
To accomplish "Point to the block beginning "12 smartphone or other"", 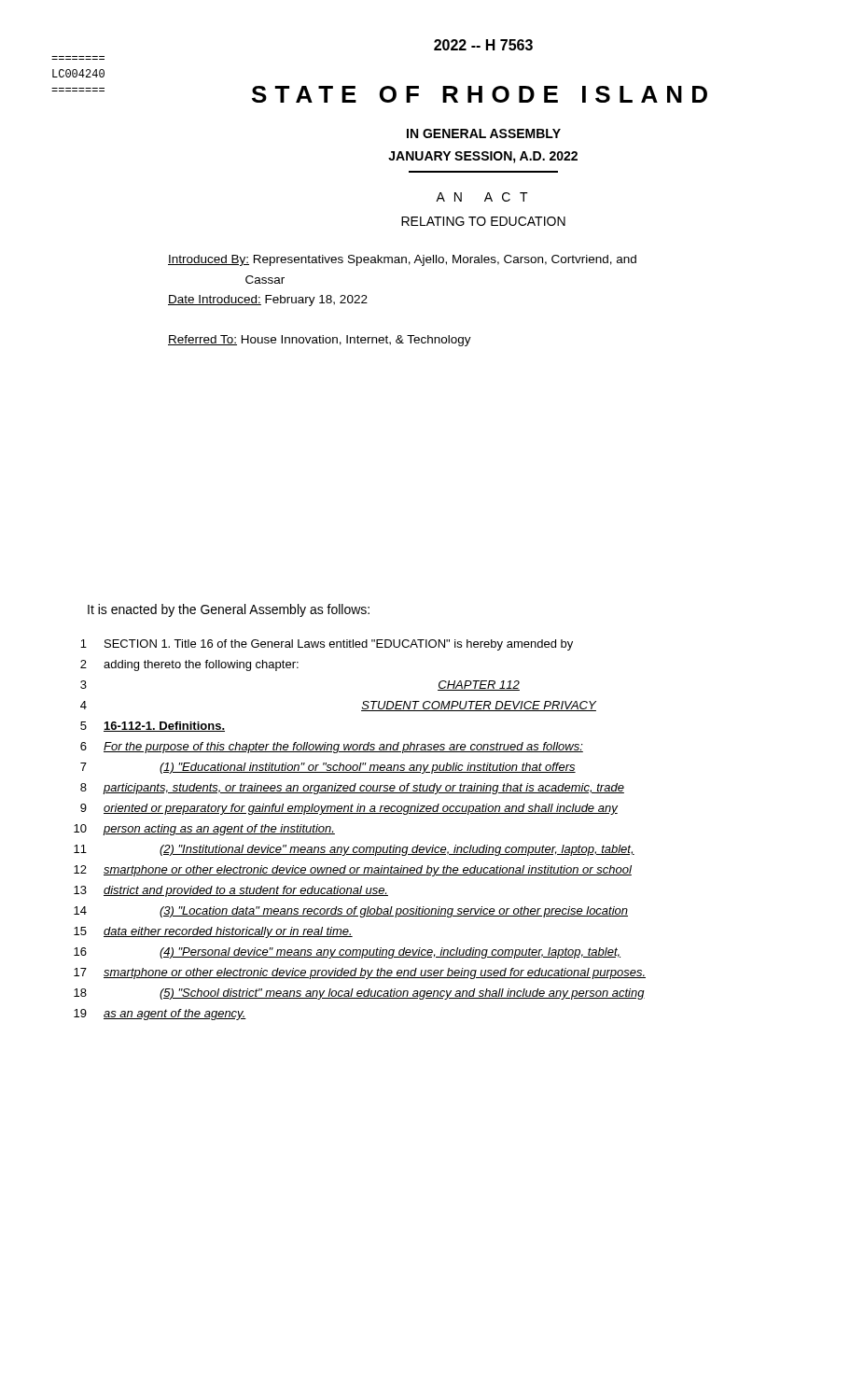I will point(451,870).
